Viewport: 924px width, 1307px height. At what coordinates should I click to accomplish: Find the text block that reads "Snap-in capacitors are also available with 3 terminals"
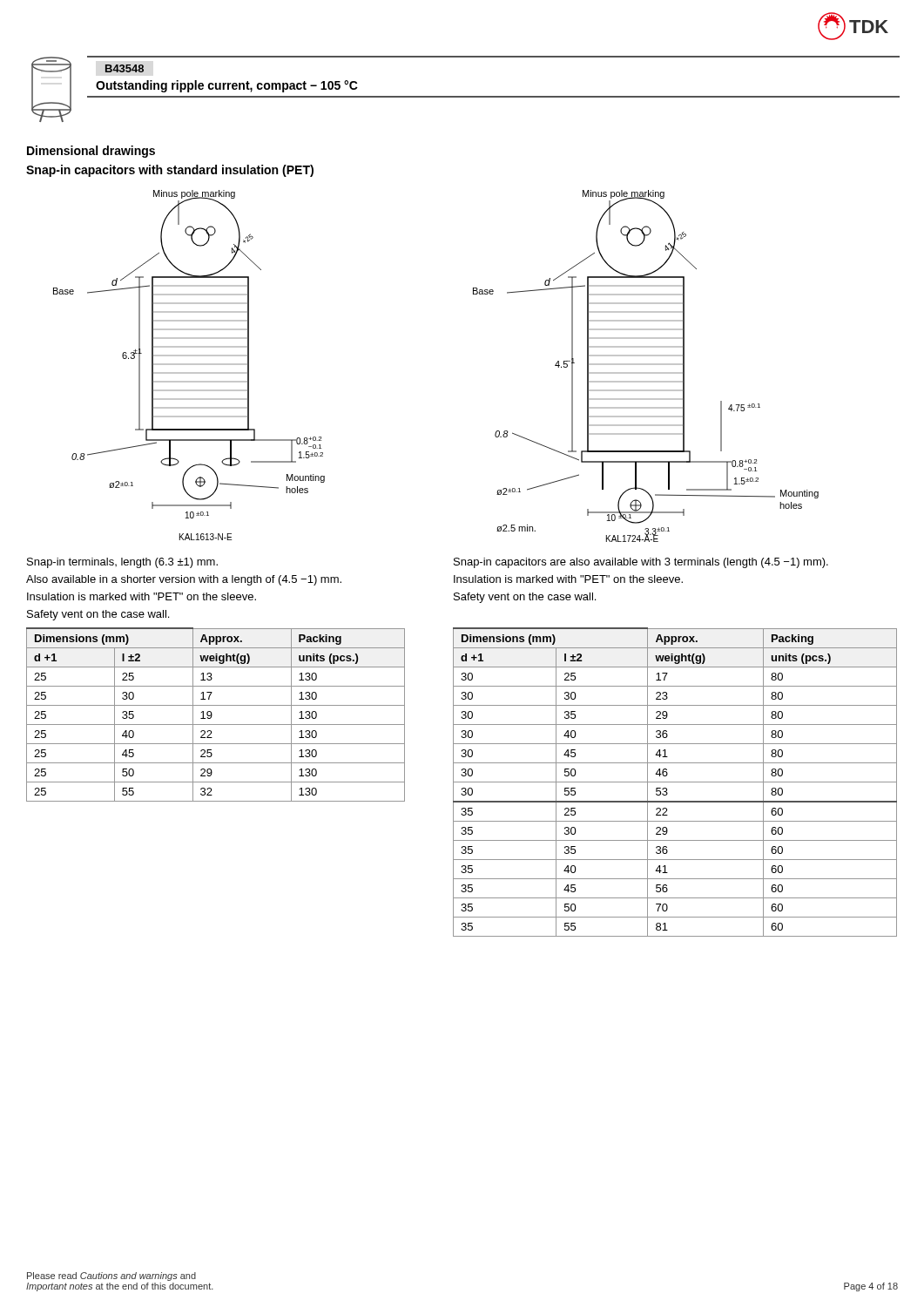(x=641, y=579)
